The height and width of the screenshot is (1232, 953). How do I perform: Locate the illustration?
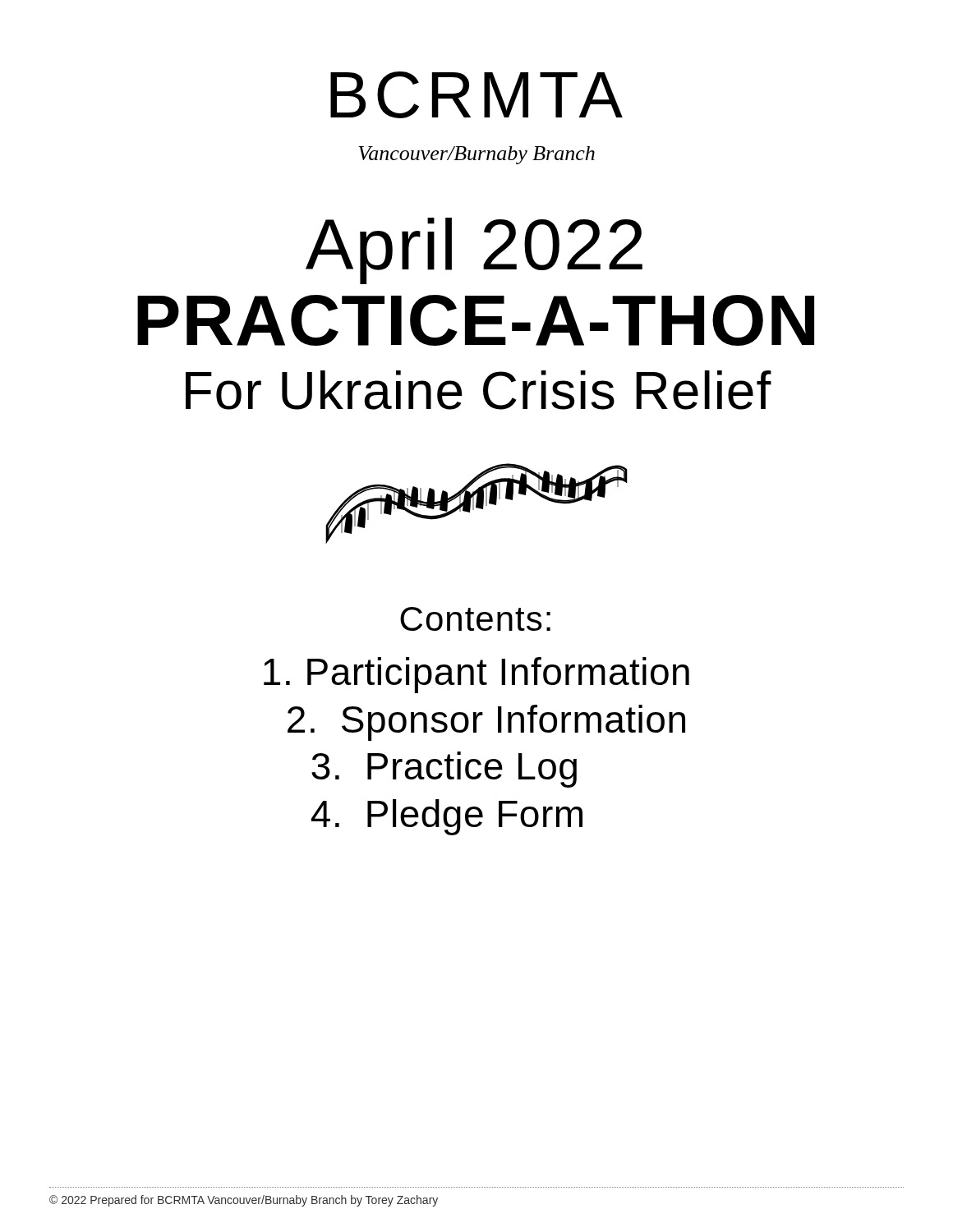tap(476, 508)
